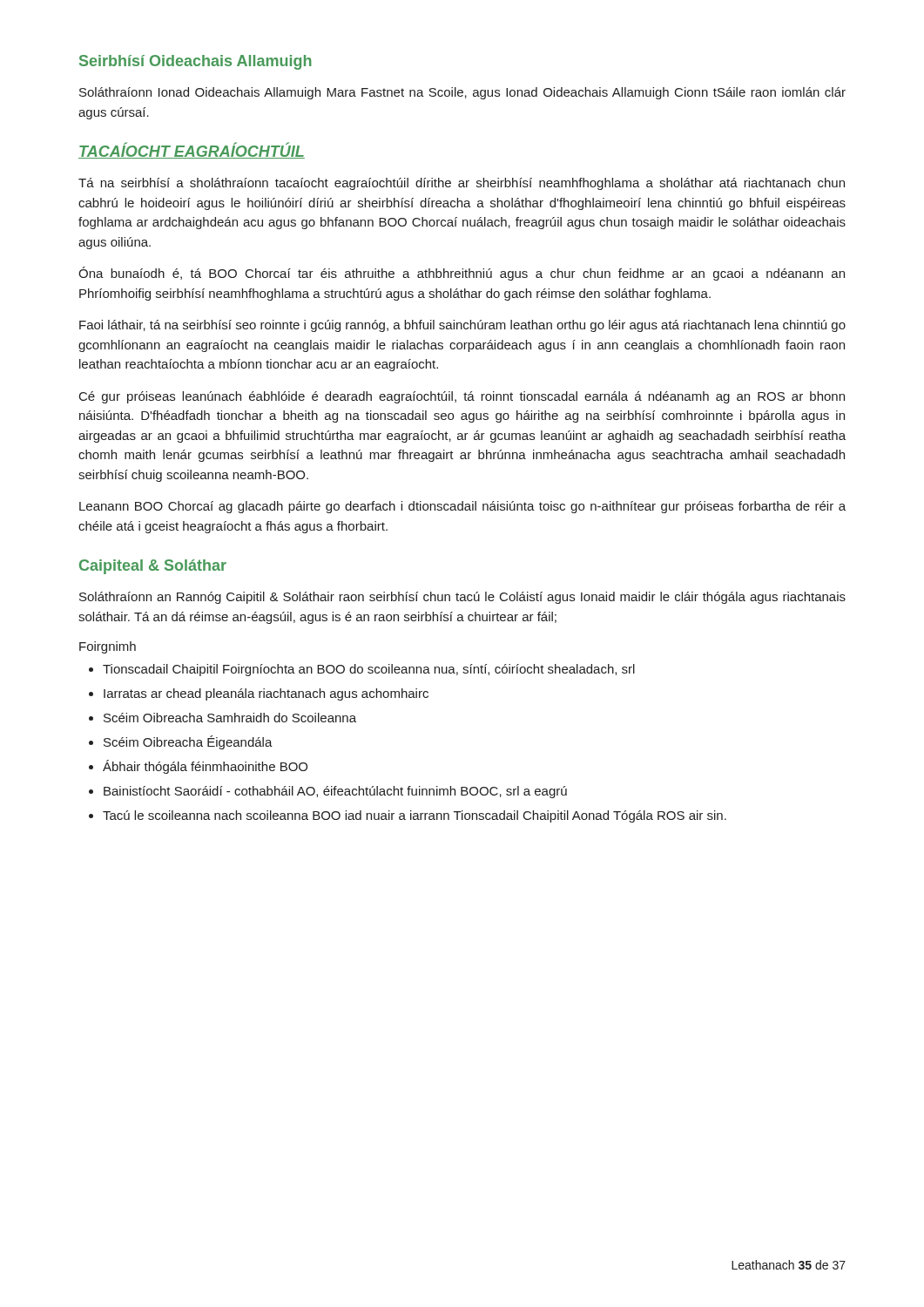Locate the block of text that opens with "Scéim Oibreacha Samhraidh do"
This screenshot has height=1307, width=924.
coord(230,718)
